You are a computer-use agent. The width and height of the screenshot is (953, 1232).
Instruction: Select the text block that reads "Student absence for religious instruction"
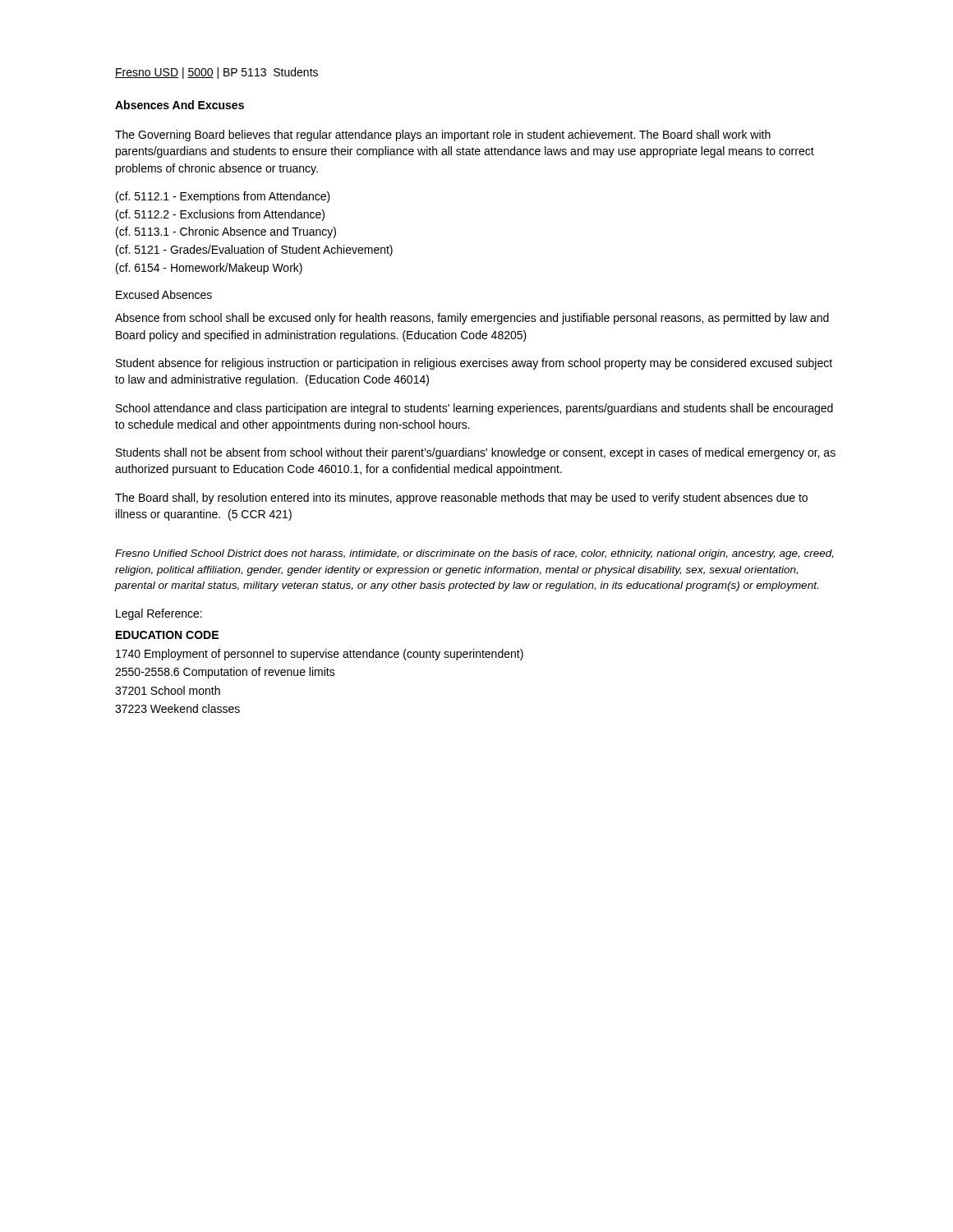click(474, 371)
